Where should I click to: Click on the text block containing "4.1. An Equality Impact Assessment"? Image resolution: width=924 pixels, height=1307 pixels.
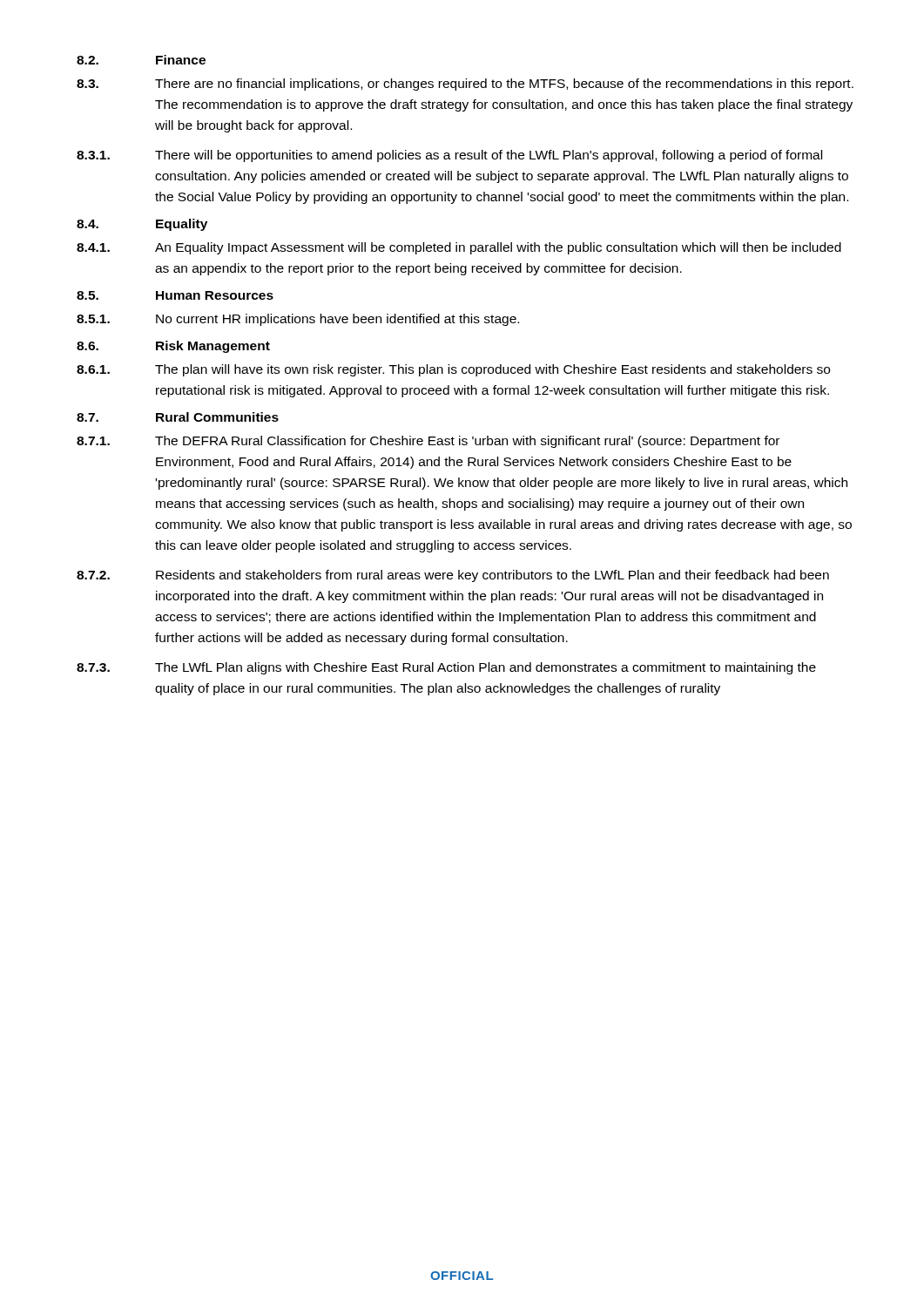(465, 258)
